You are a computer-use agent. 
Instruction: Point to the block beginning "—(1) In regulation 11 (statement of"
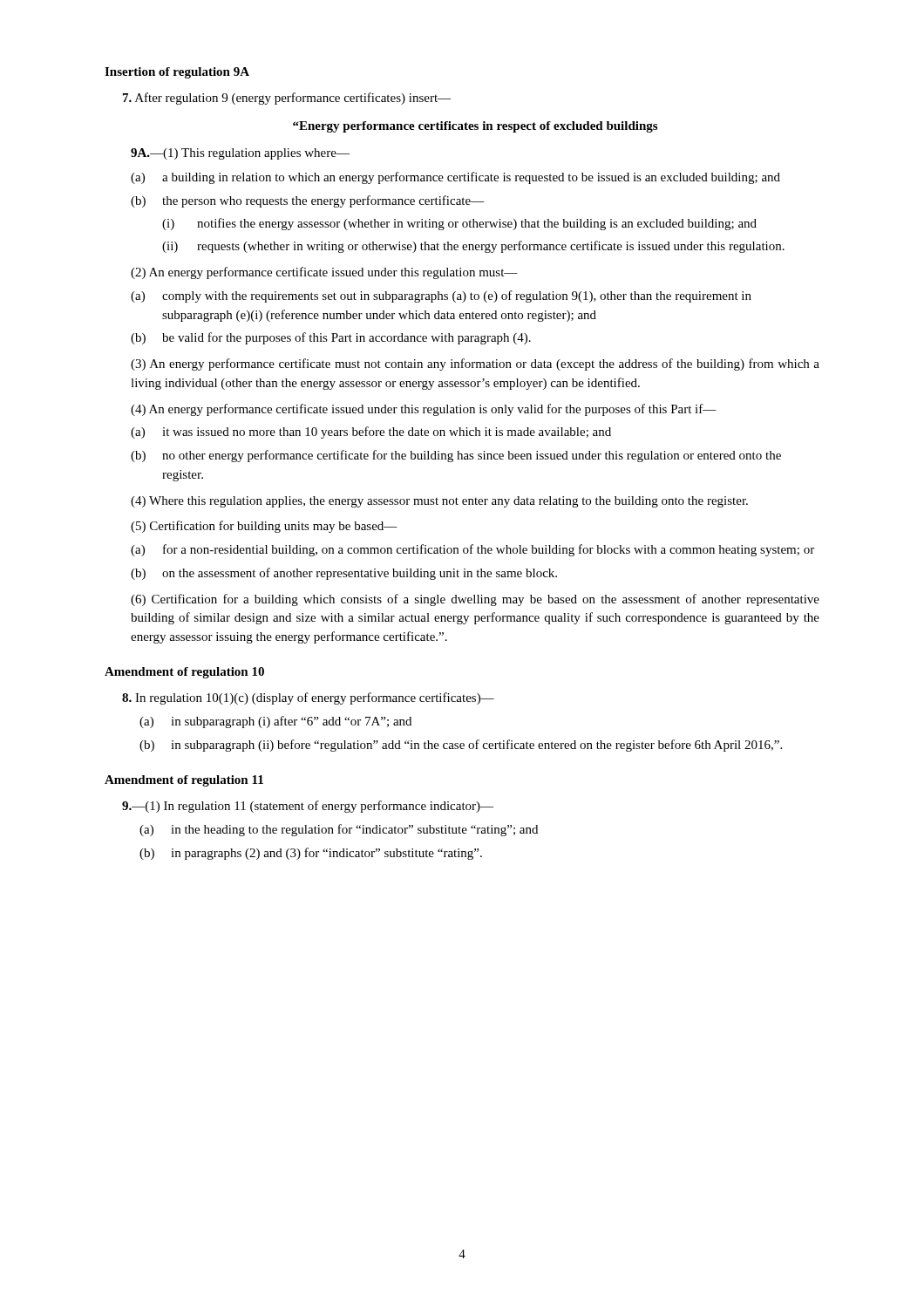pos(308,805)
